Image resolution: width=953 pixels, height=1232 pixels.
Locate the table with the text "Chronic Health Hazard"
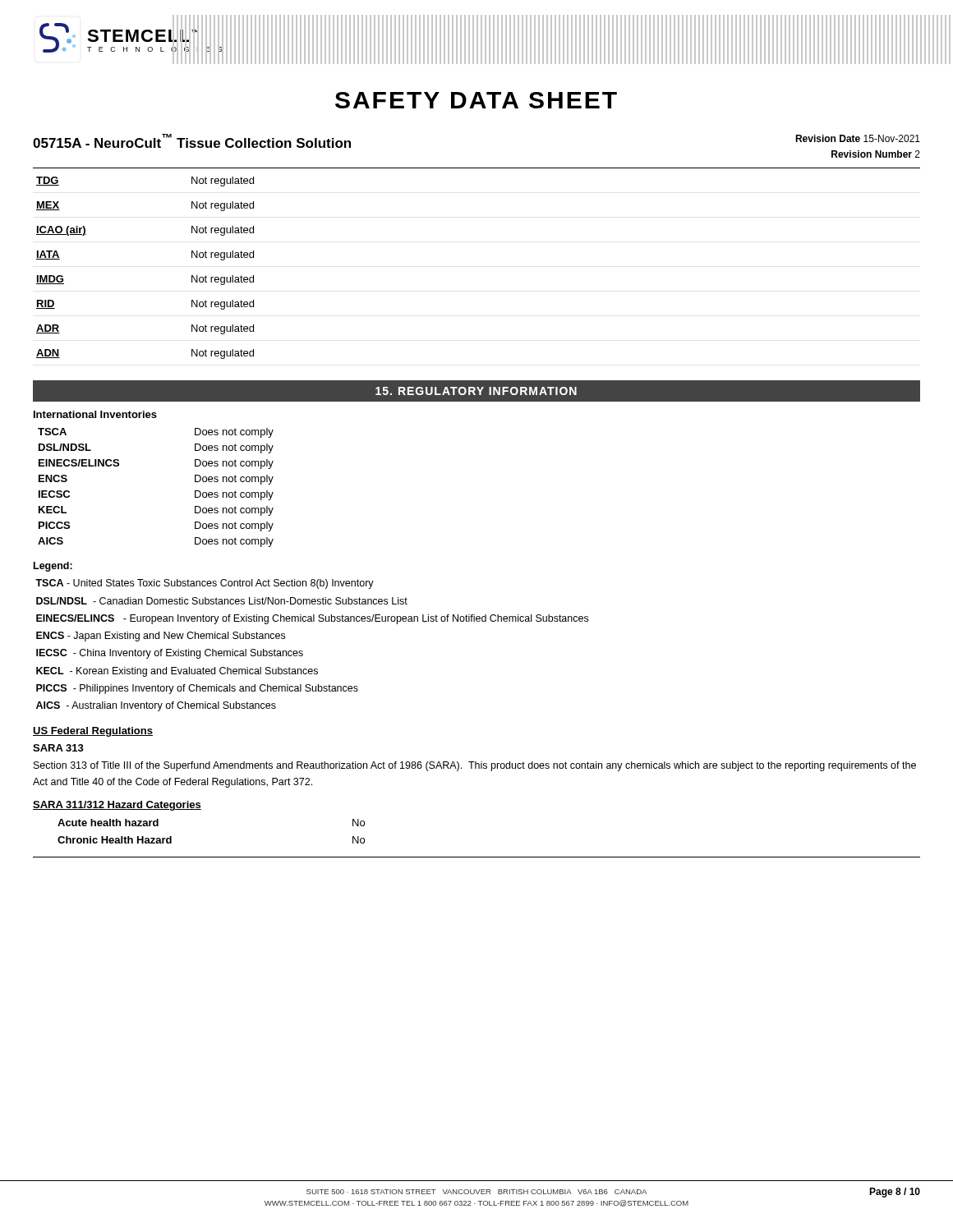pos(476,831)
